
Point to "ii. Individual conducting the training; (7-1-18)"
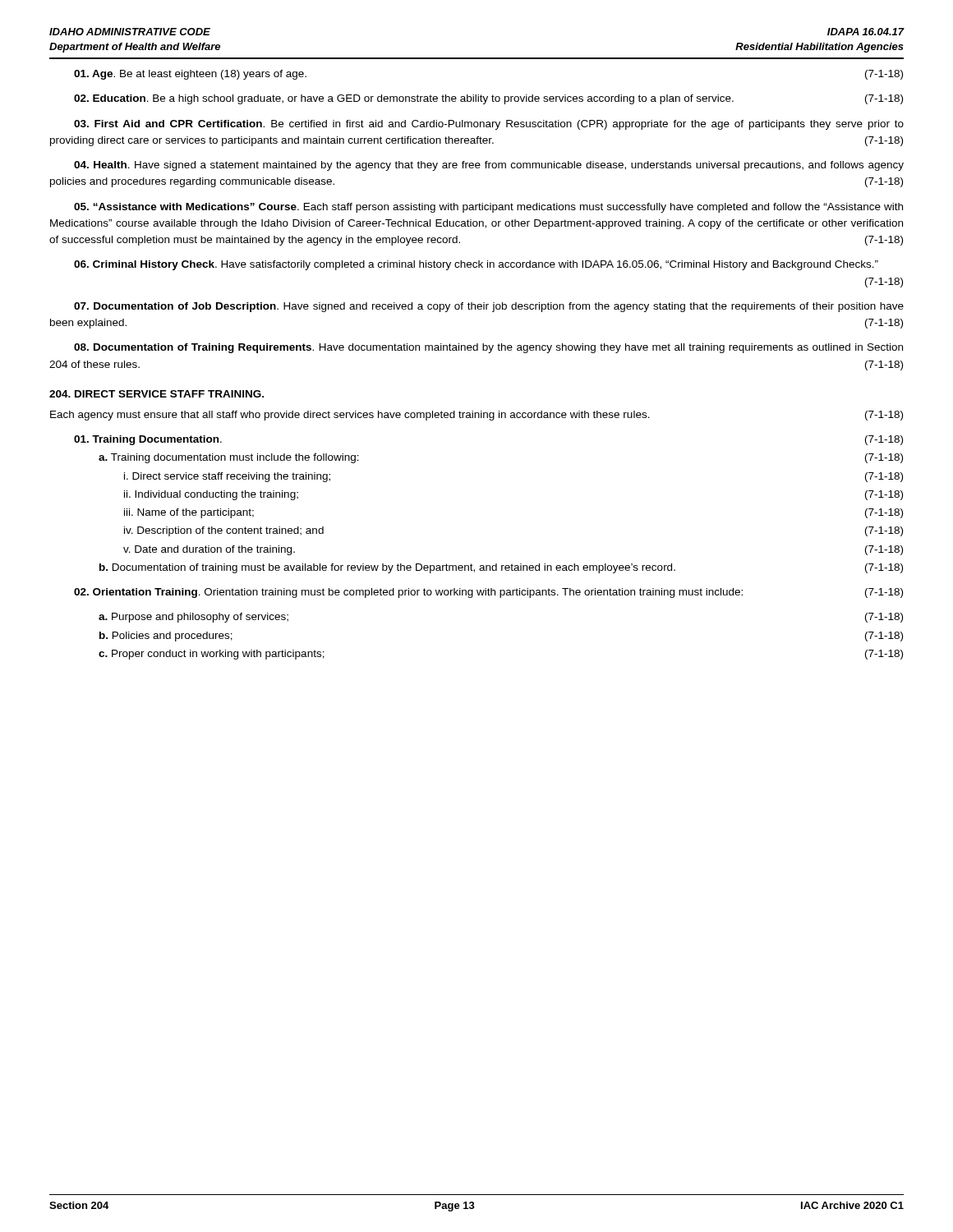tap(210, 495)
